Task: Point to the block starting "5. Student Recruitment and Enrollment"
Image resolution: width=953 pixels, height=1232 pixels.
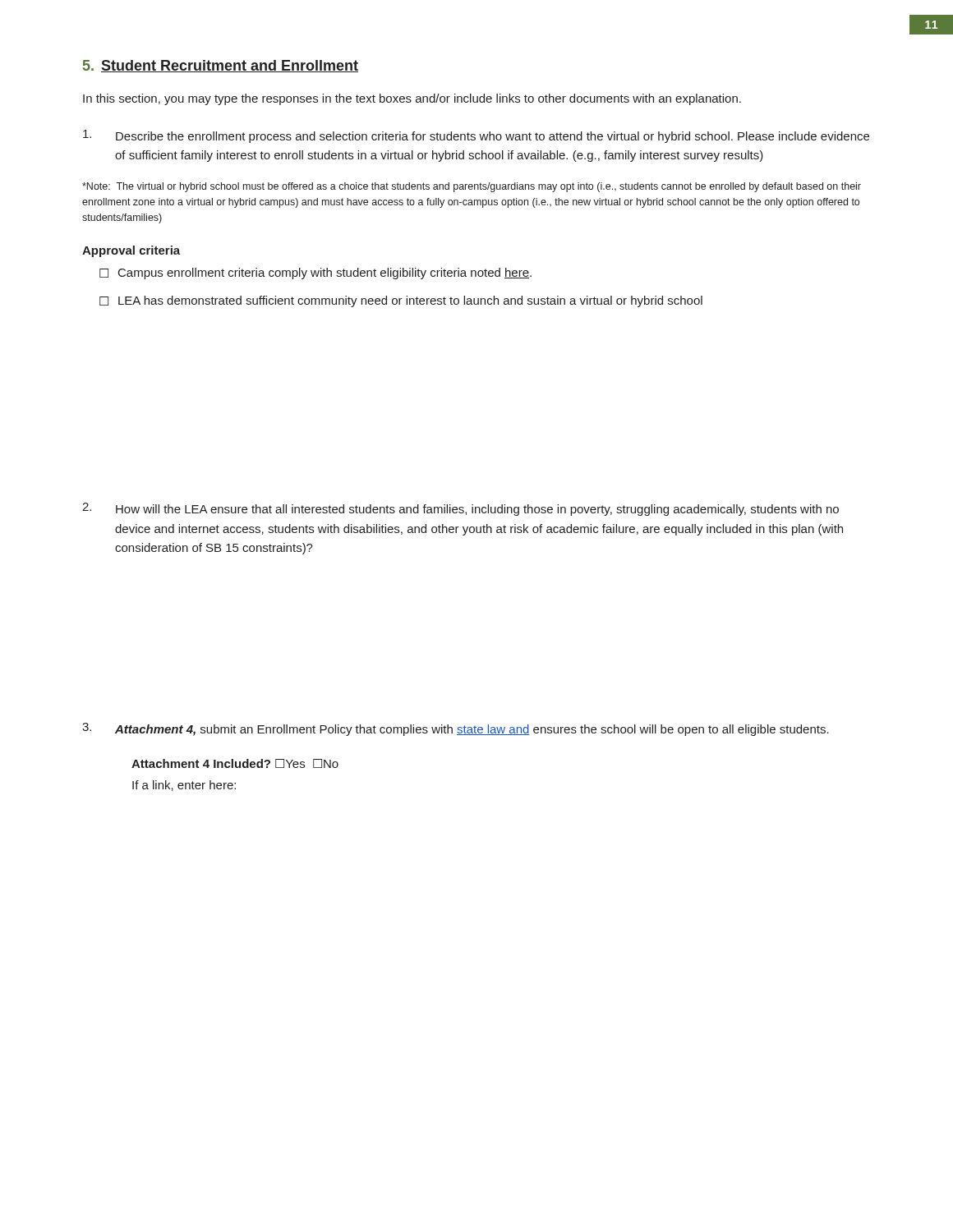Action: coord(220,66)
